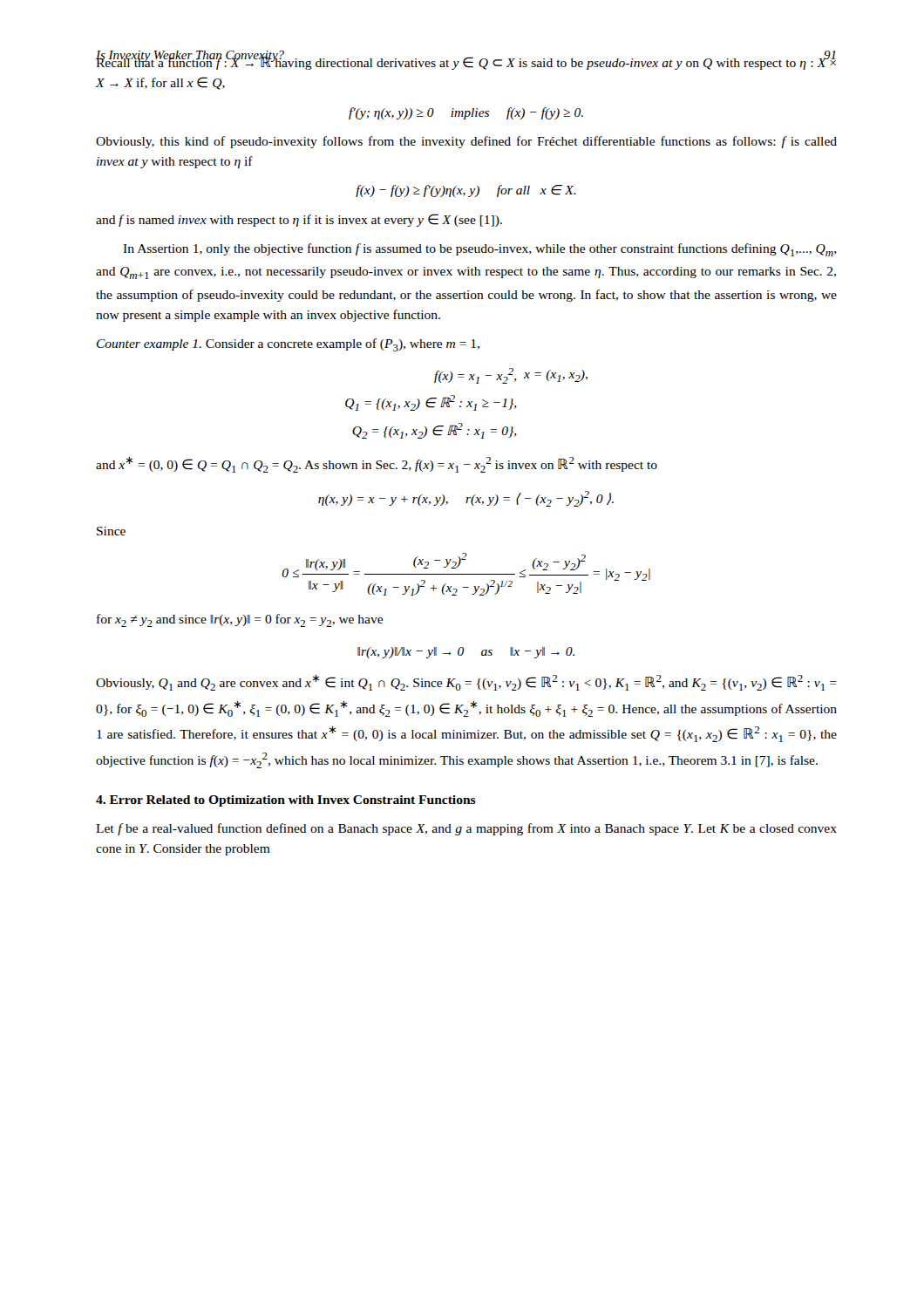Point to the block starting "4. Error Related to Optimization with Invex Constraint"
This screenshot has width=924, height=1308.
pos(286,799)
